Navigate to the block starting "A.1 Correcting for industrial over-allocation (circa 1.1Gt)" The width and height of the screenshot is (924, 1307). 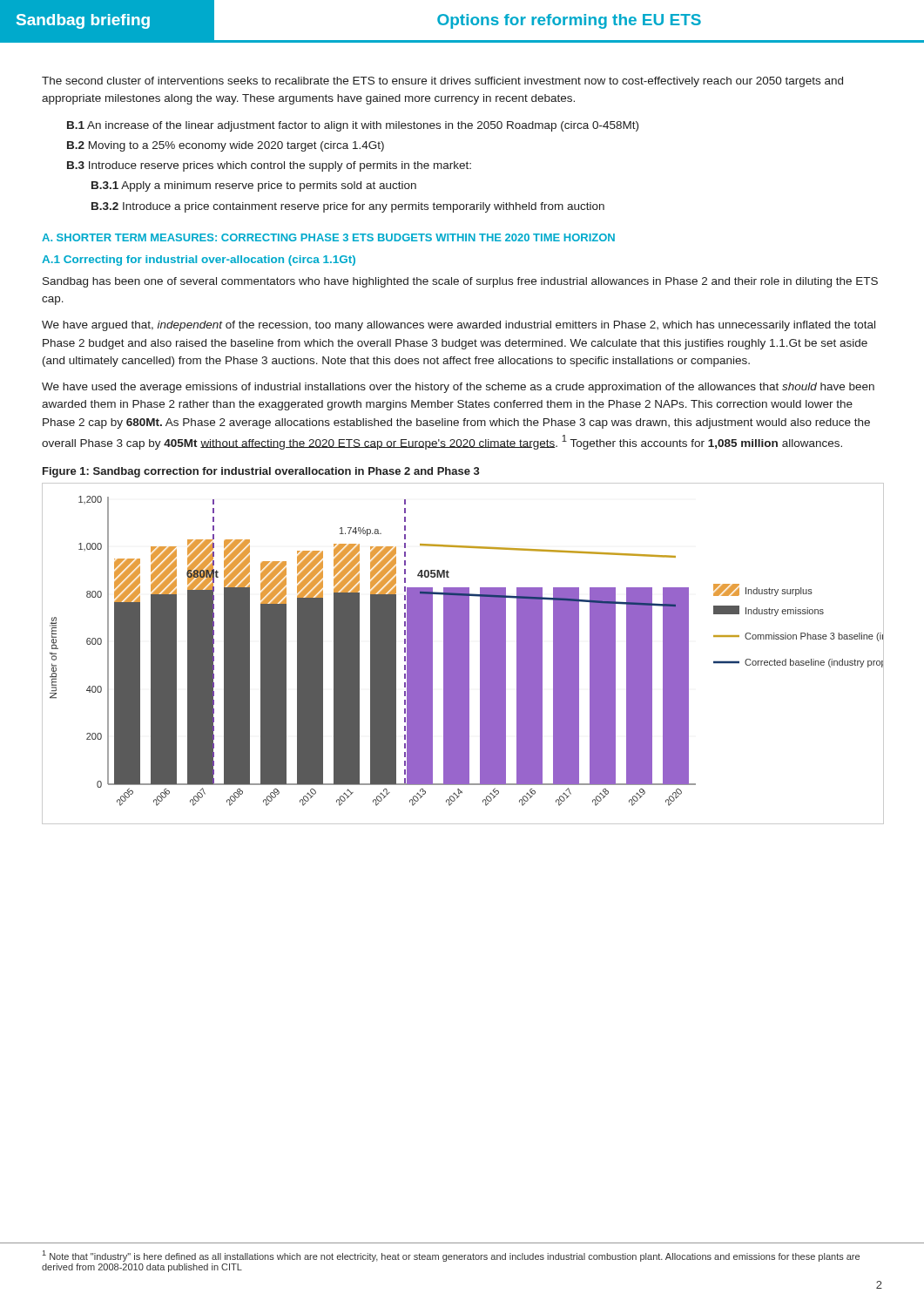(x=199, y=259)
